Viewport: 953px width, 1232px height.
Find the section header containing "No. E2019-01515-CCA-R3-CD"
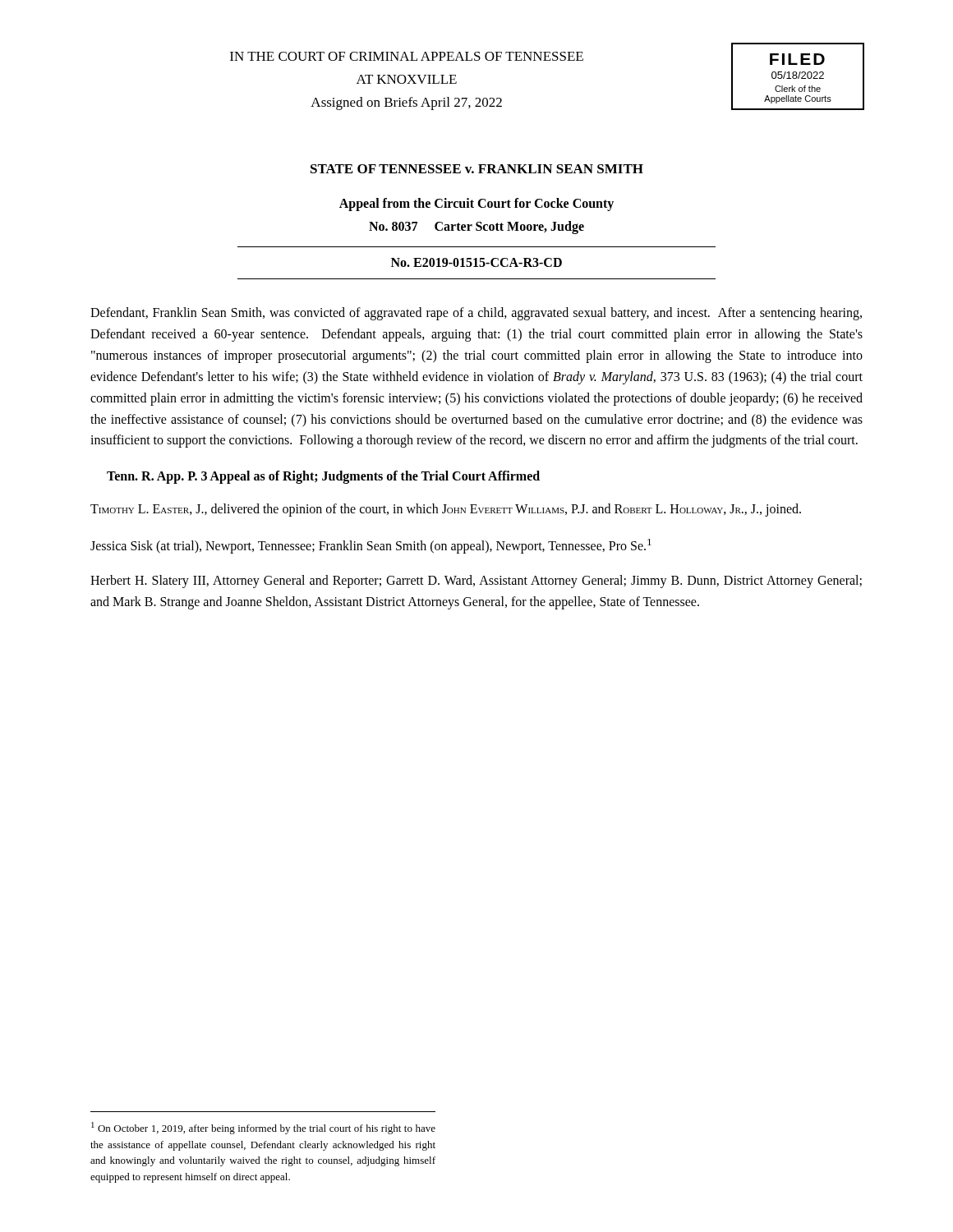pos(476,262)
